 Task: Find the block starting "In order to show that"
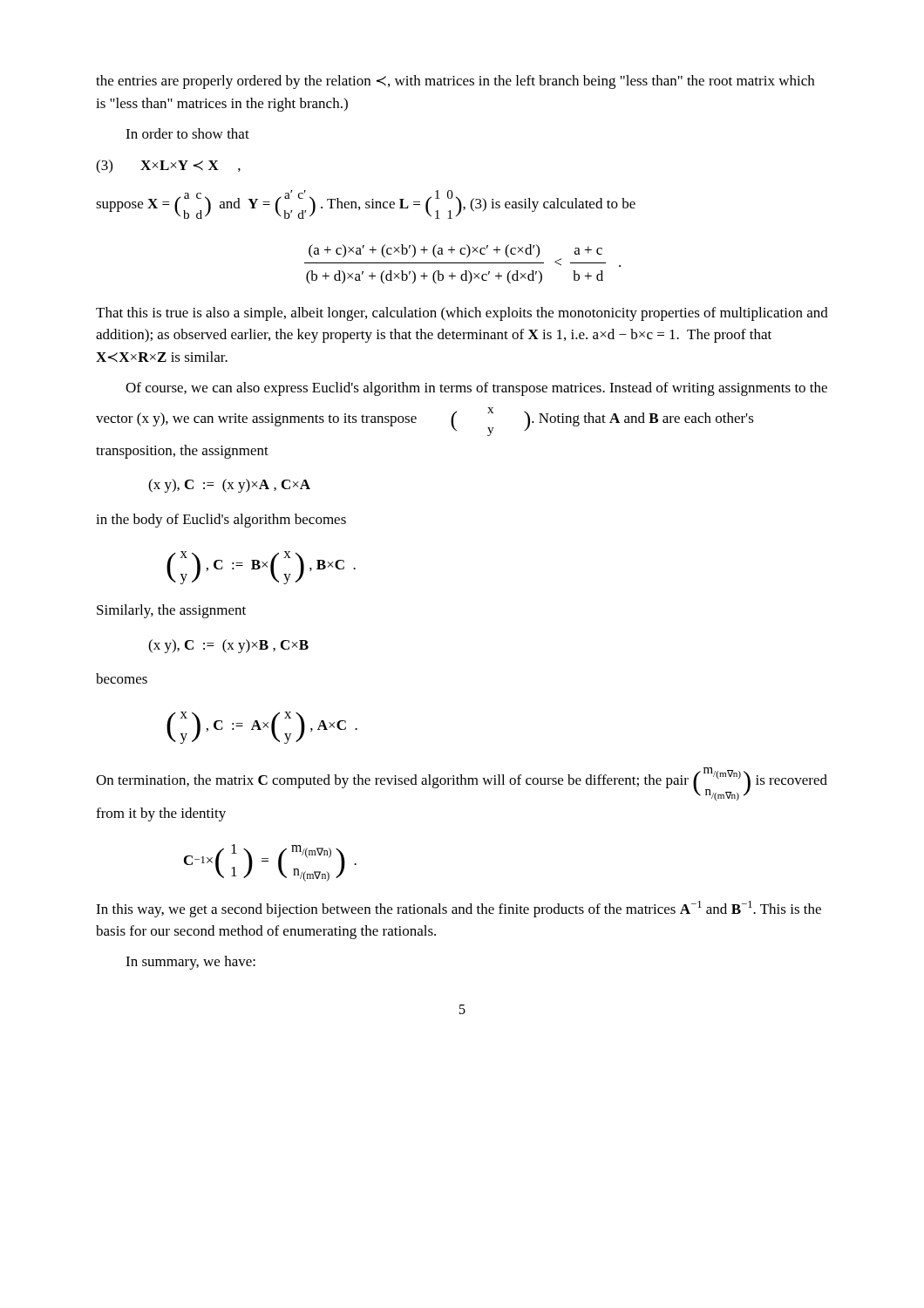point(187,134)
